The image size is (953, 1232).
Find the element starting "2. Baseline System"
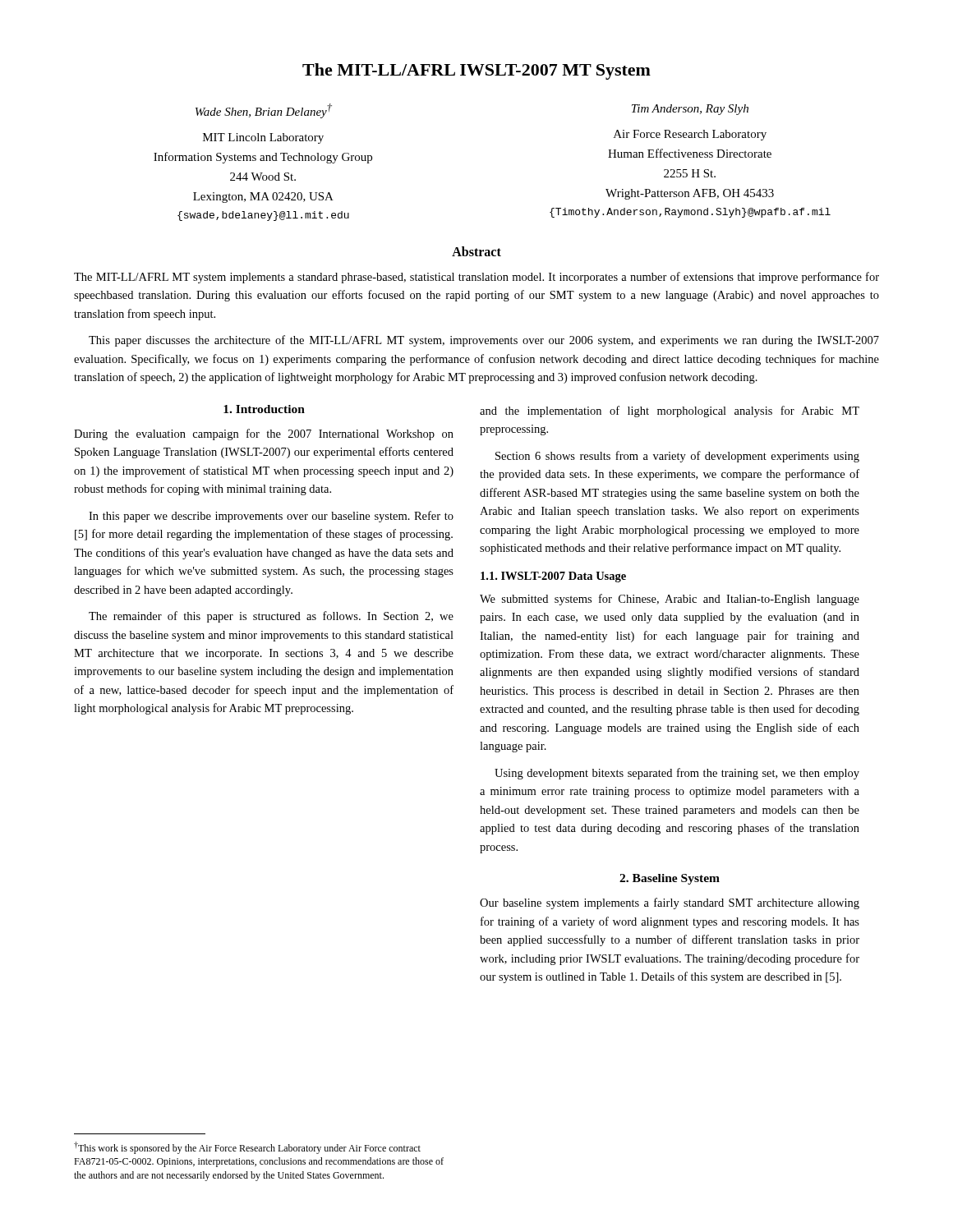[x=670, y=878]
